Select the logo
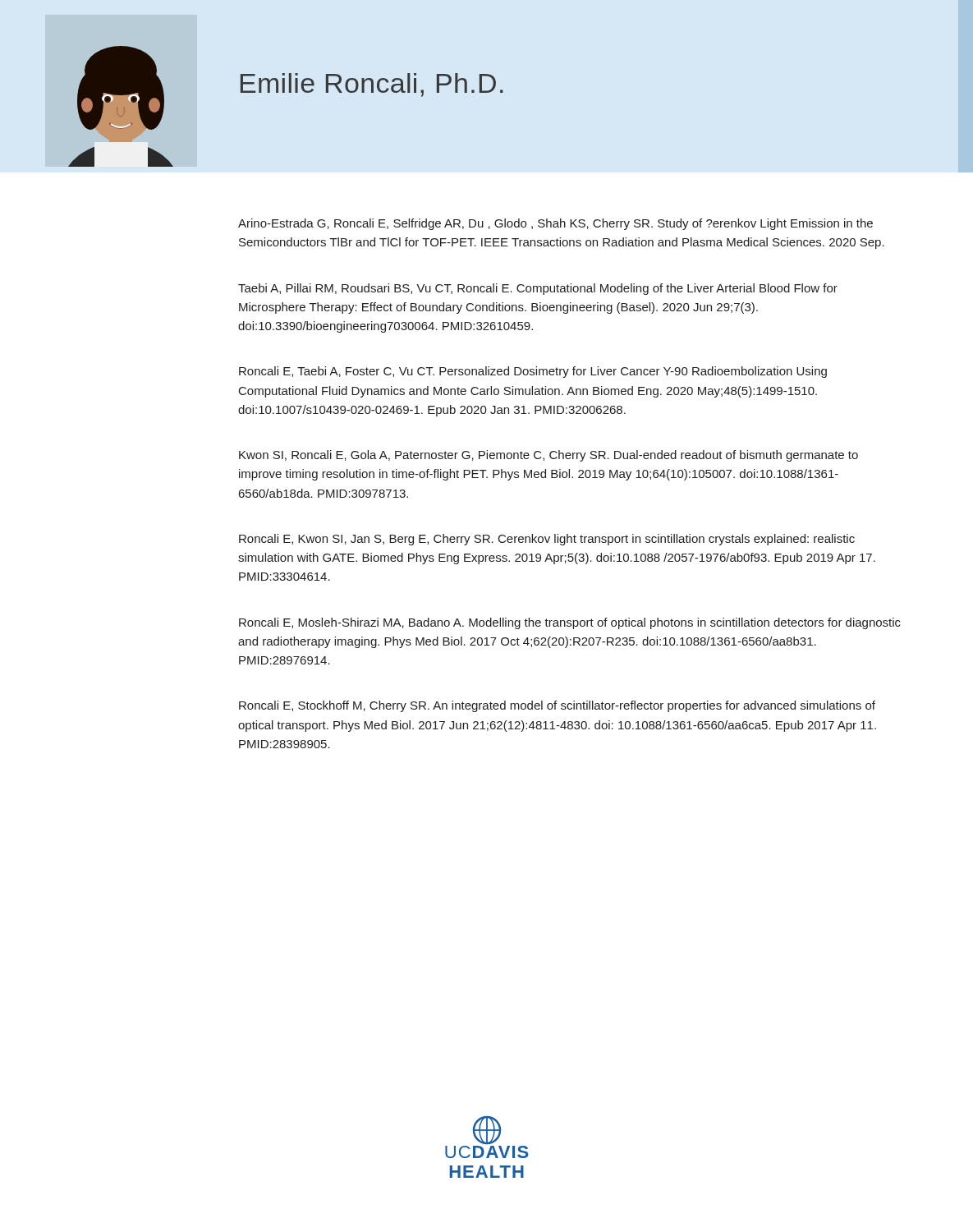973x1232 pixels. [x=486, y=1154]
